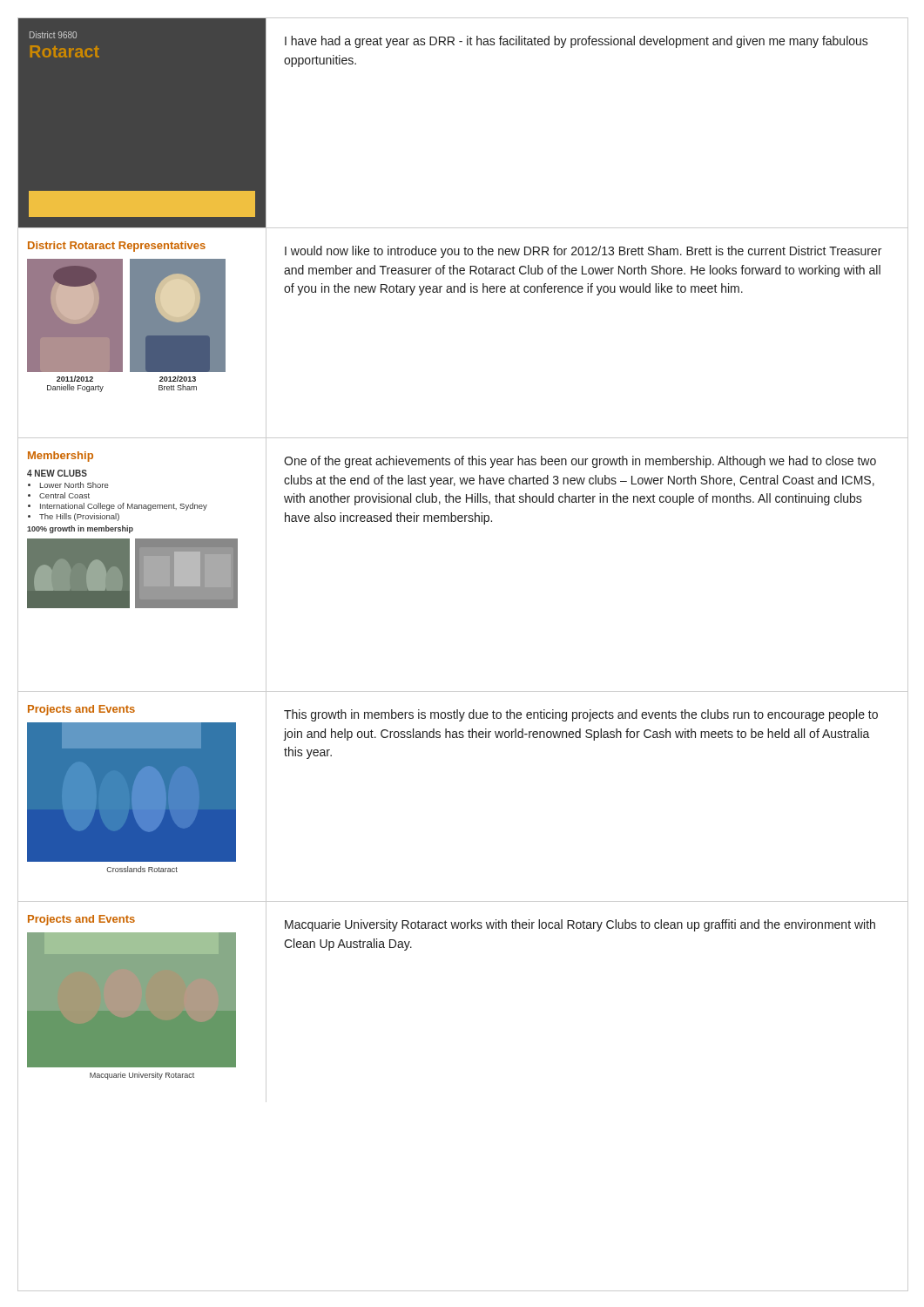Point to the block beginning "This growth in members is mostly due"
The width and height of the screenshot is (924, 1307).
pyautogui.click(x=581, y=733)
